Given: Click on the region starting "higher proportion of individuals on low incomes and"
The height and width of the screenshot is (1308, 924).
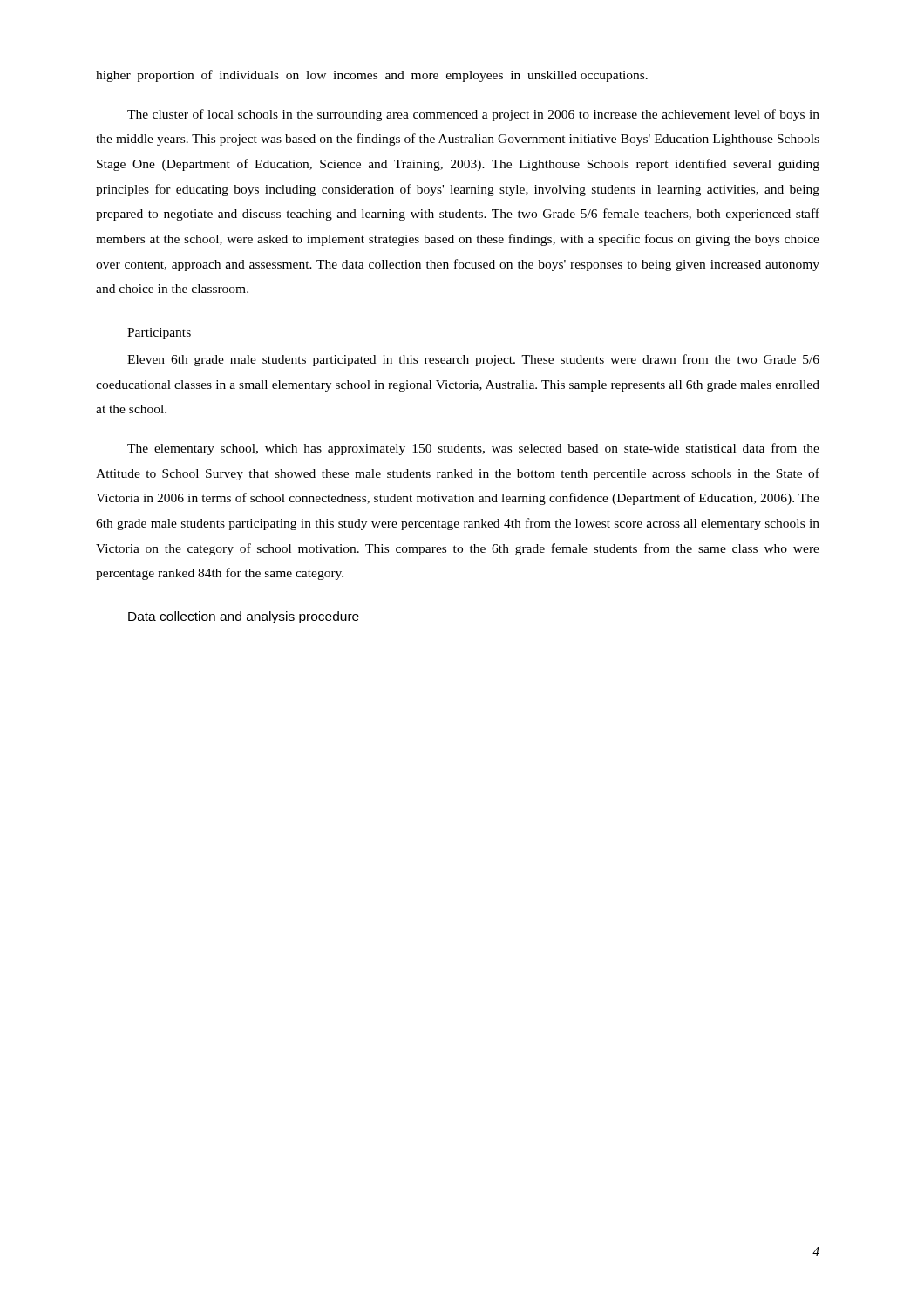Looking at the screenshot, I should coord(372,75).
